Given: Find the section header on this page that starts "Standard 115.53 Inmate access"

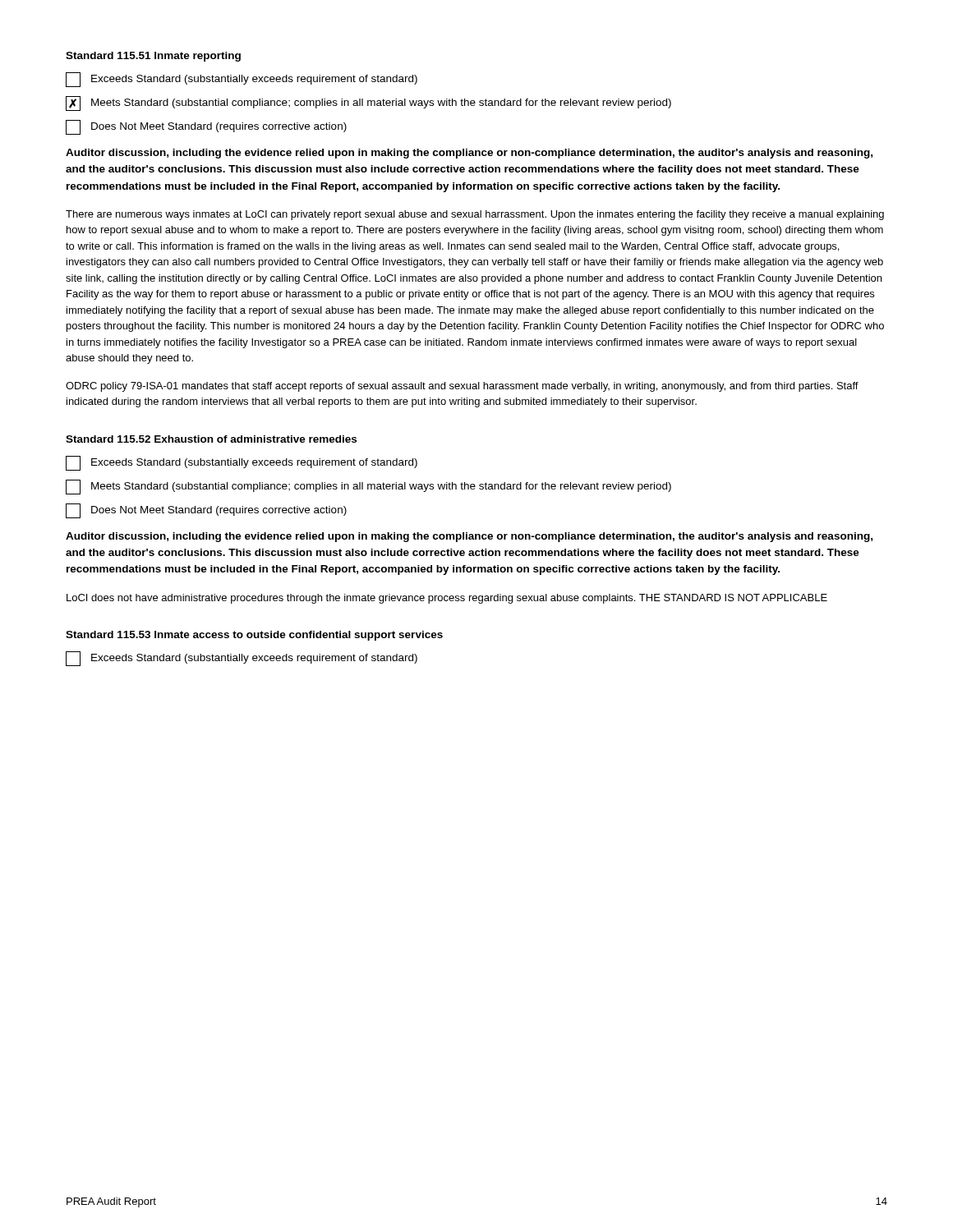Looking at the screenshot, I should pyautogui.click(x=254, y=634).
